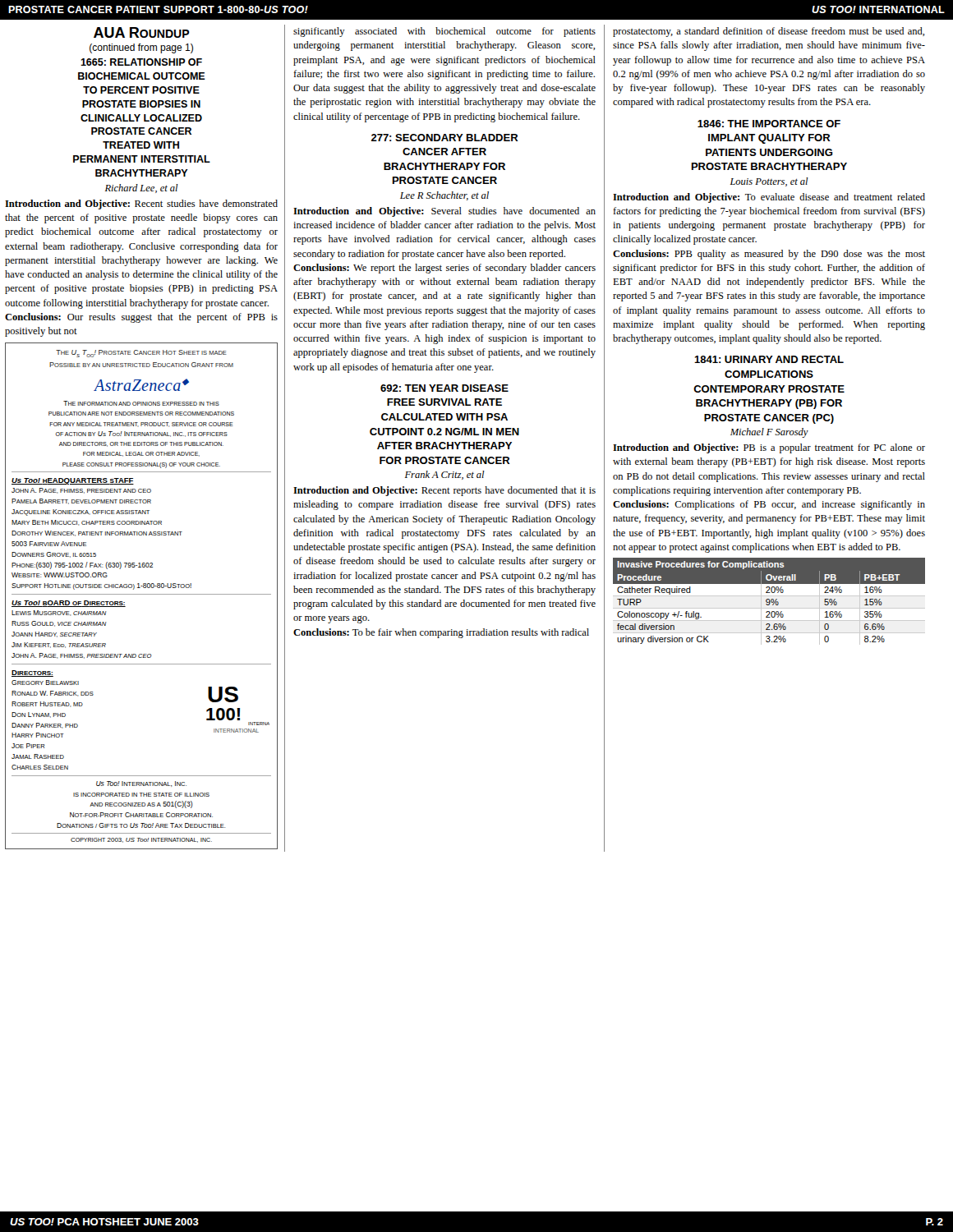Click on the infographic
Image resolution: width=953 pixels, height=1232 pixels.
tap(141, 596)
